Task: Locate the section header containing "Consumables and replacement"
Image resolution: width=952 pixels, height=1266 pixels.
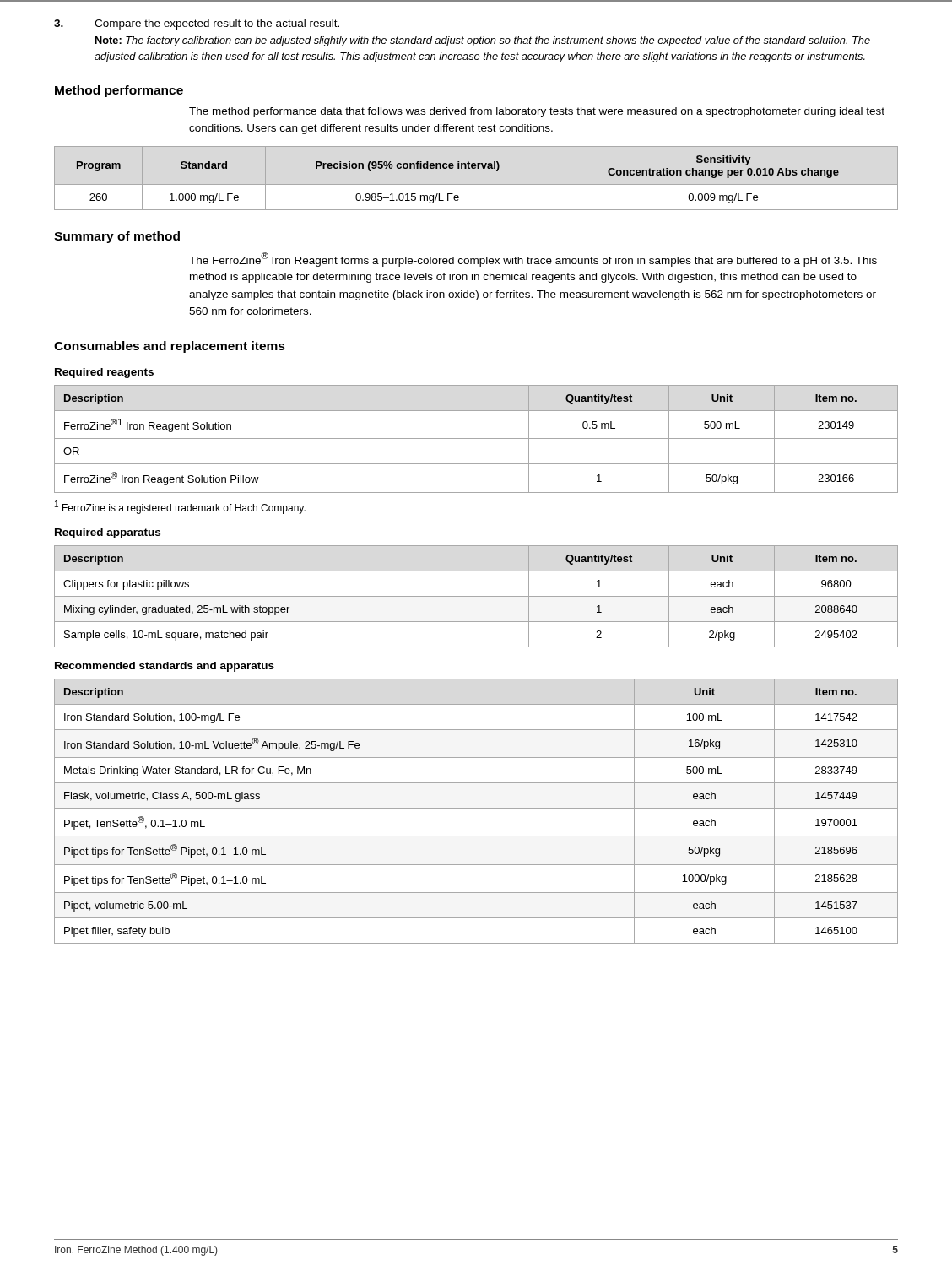Action: 170,346
